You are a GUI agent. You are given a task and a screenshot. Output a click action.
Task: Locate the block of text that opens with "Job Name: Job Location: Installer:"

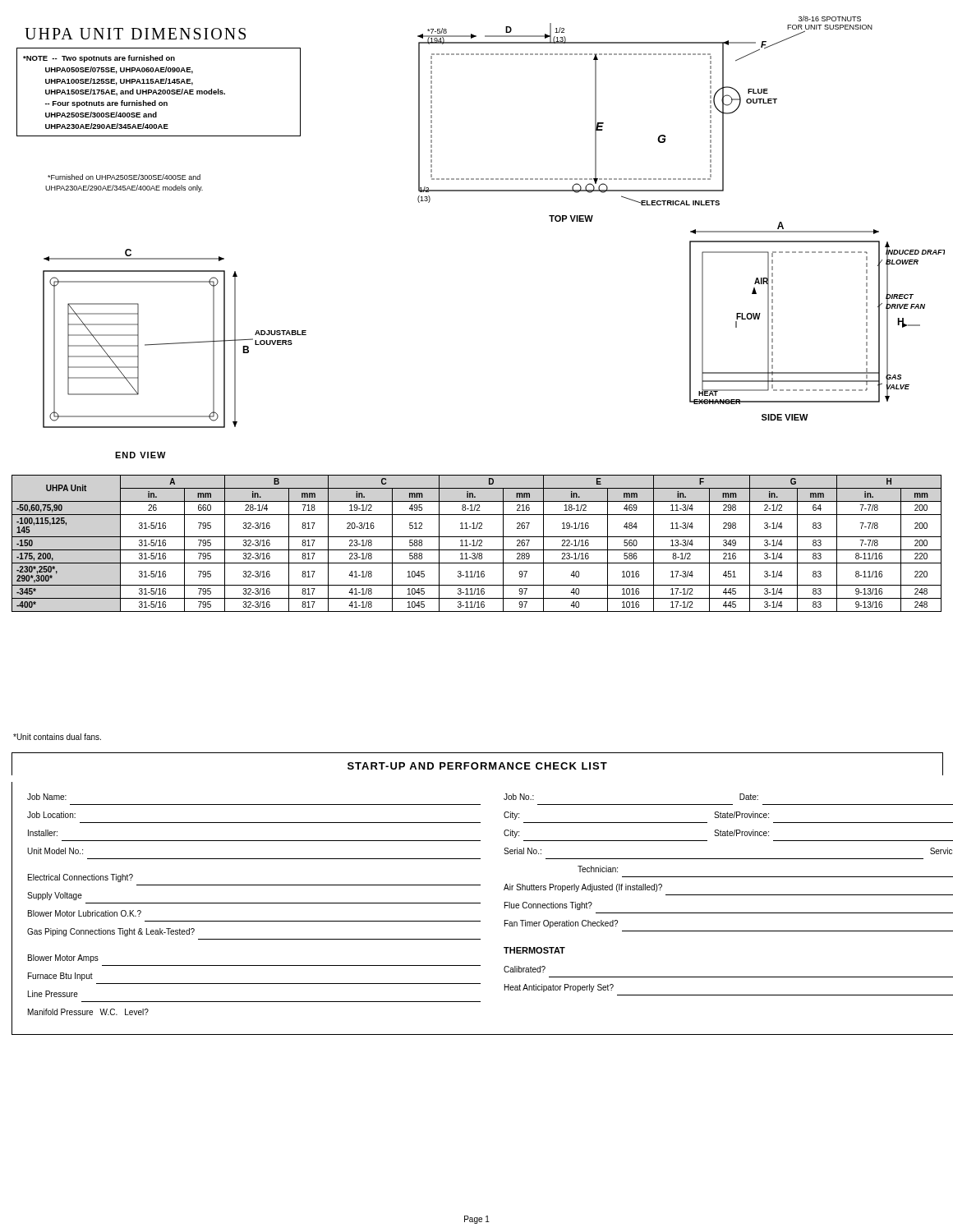[x=490, y=906]
